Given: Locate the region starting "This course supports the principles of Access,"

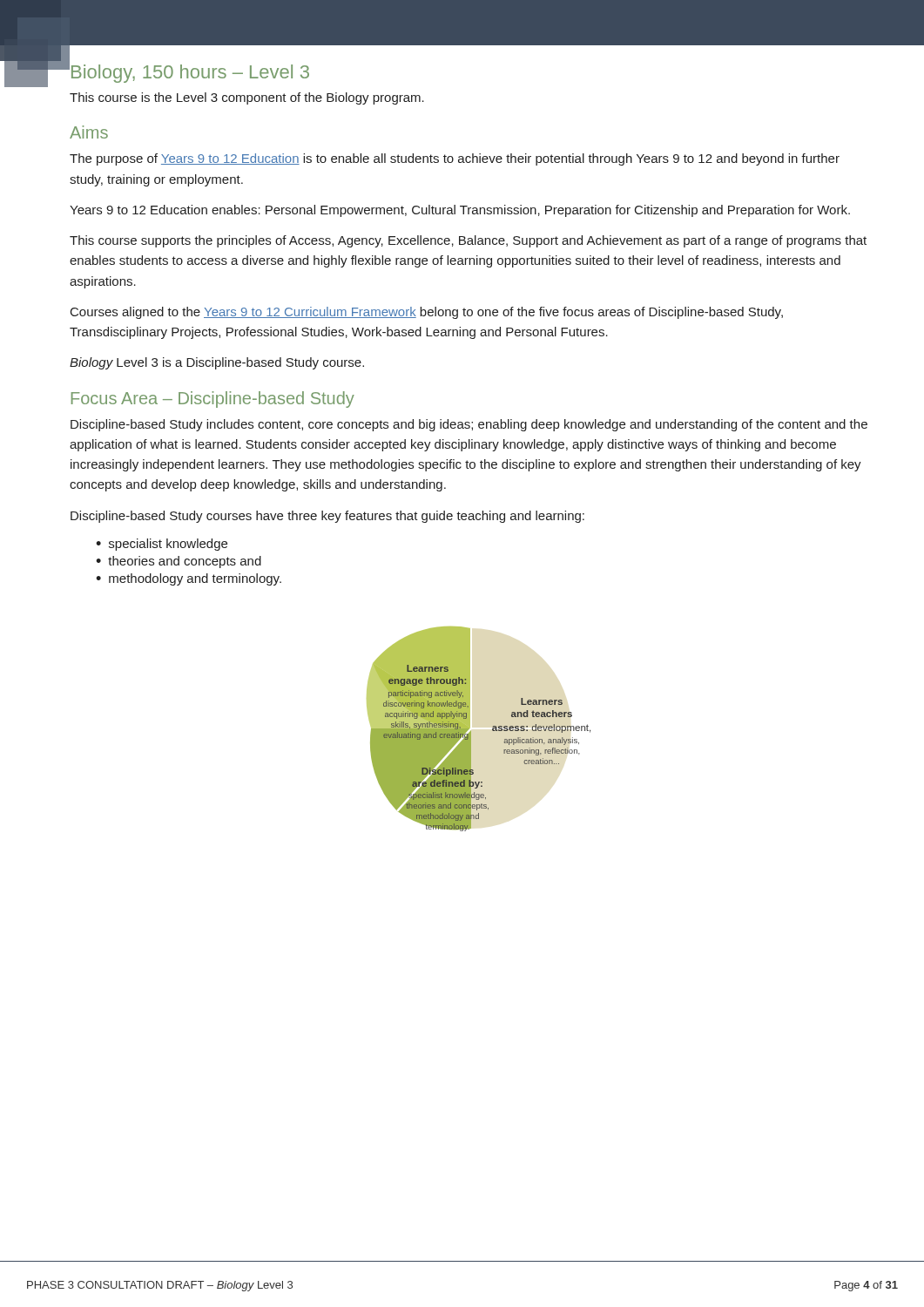Looking at the screenshot, I should tap(471, 260).
